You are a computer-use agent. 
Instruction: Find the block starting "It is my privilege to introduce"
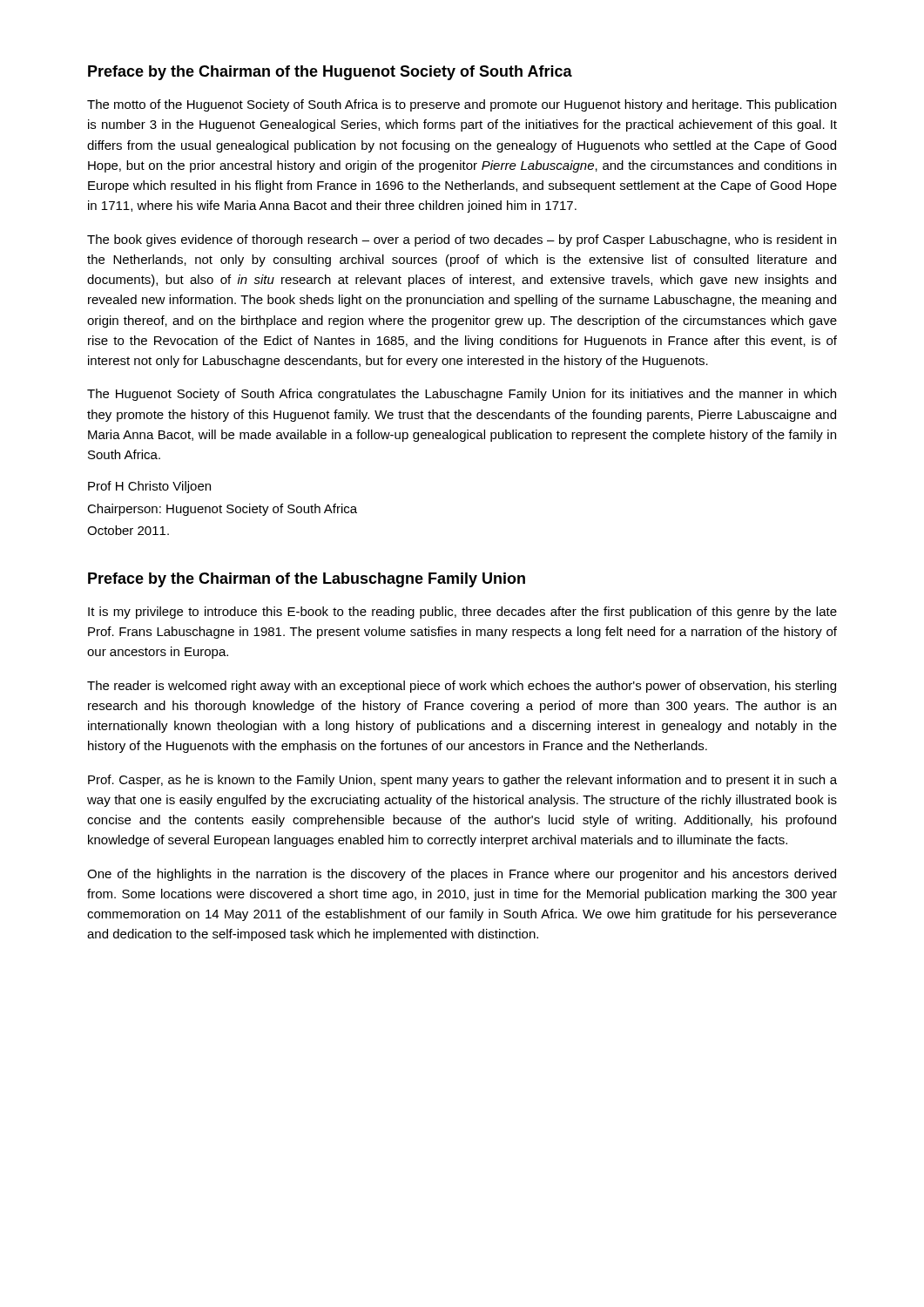pos(462,631)
